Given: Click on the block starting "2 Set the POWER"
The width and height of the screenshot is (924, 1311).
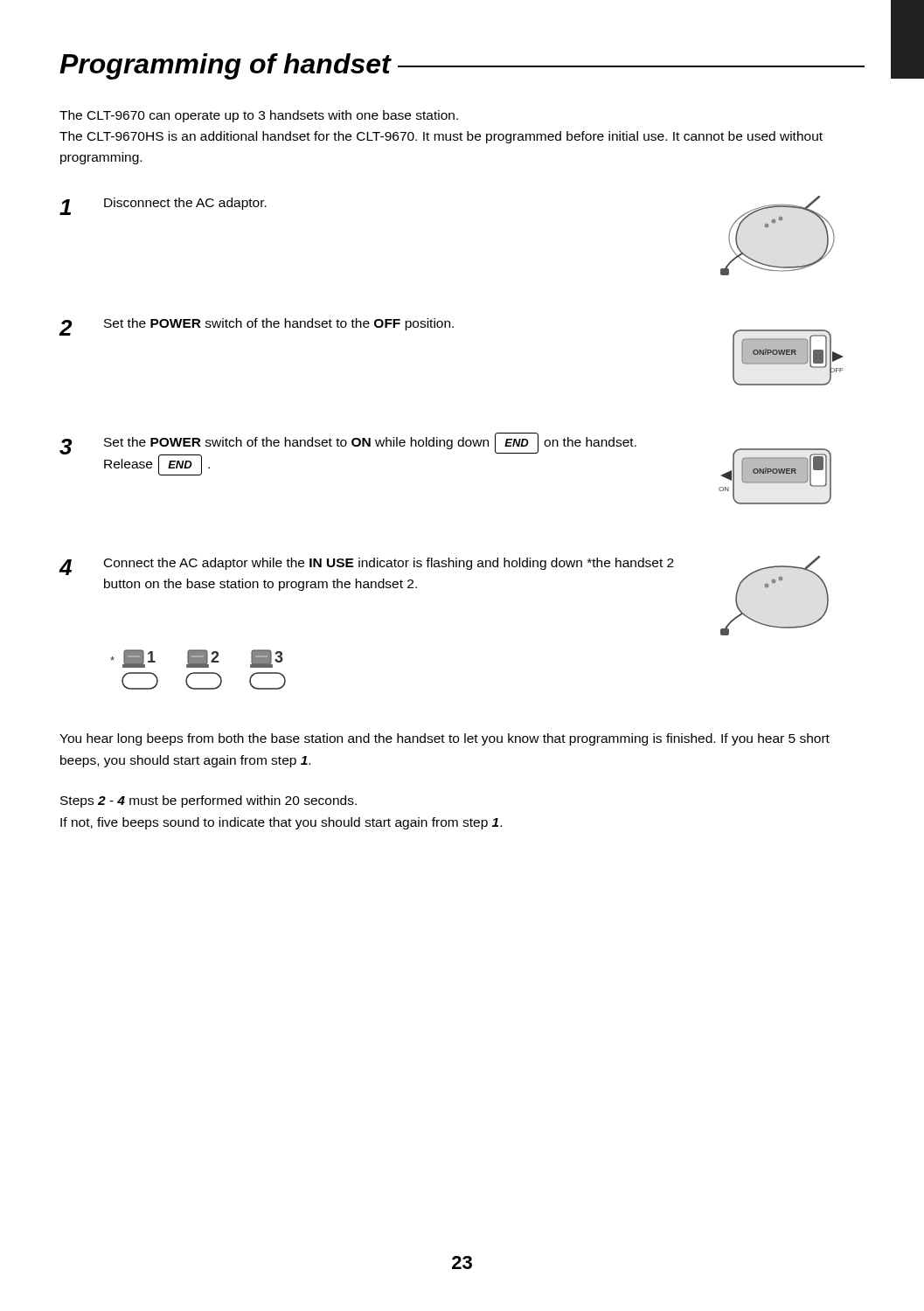Looking at the screenshot, I should [462, 354].
